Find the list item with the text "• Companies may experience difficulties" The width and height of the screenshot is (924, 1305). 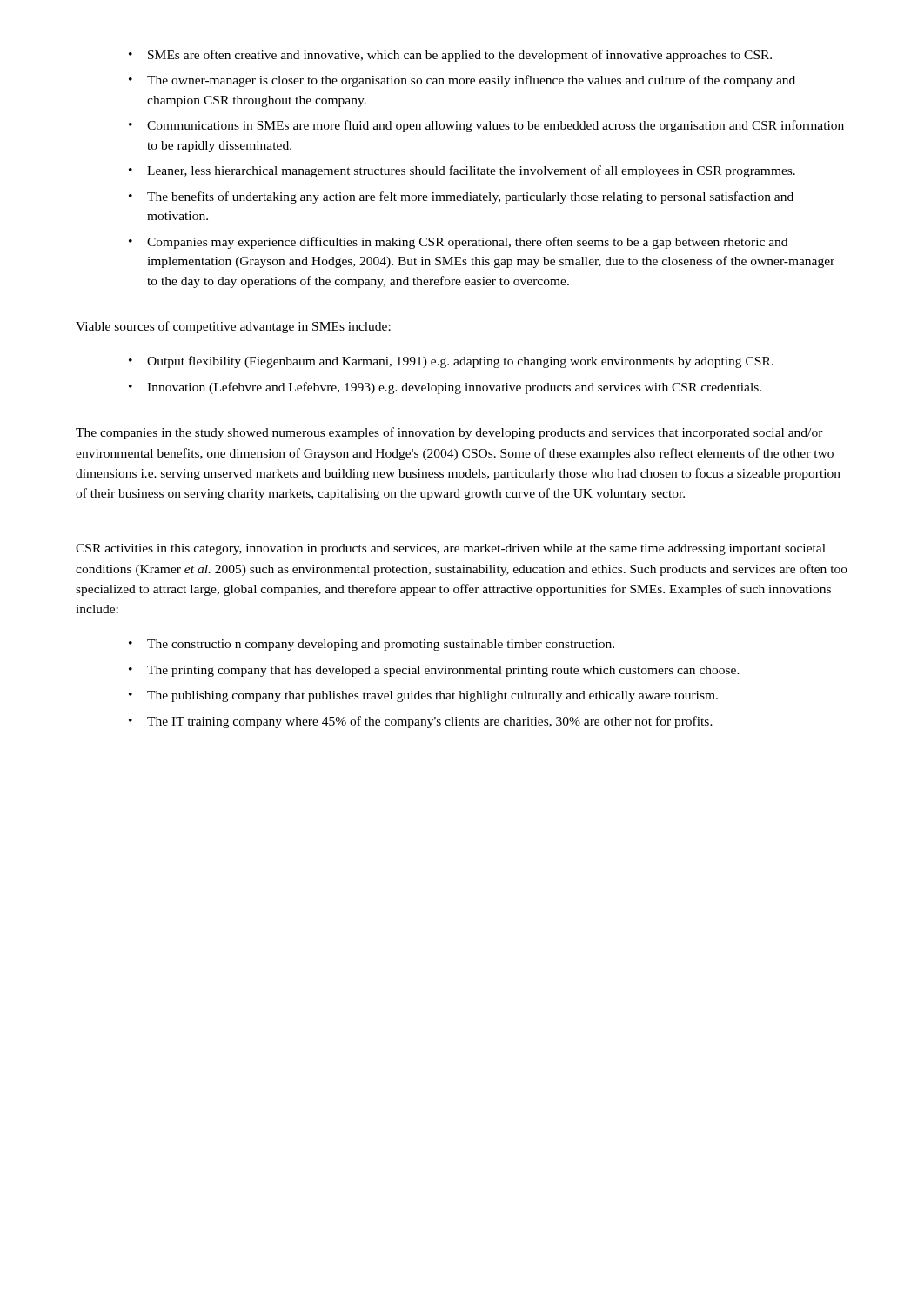click(x=488, y=261)
